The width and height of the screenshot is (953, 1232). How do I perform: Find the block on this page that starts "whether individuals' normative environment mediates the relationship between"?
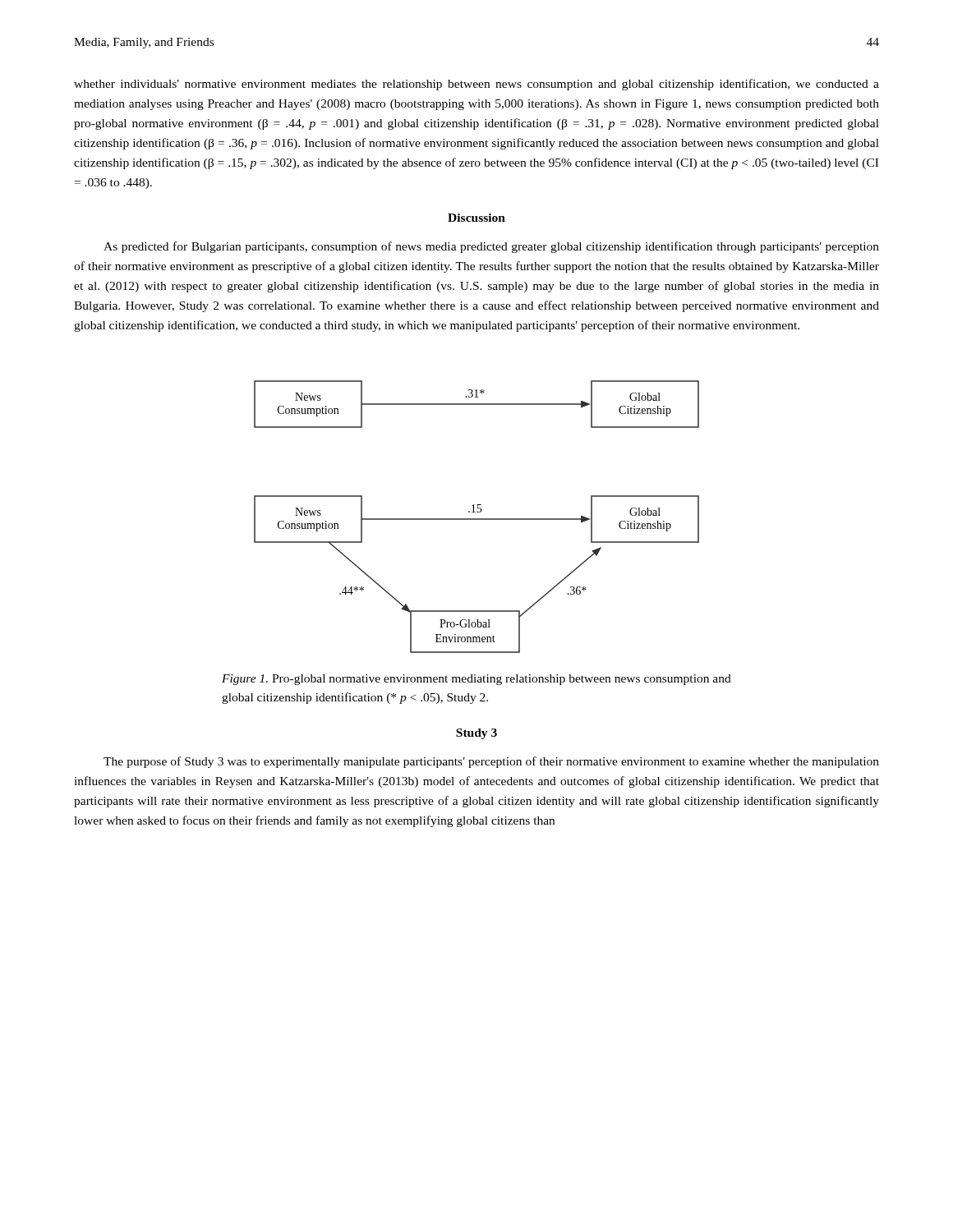tap(476, 133)
